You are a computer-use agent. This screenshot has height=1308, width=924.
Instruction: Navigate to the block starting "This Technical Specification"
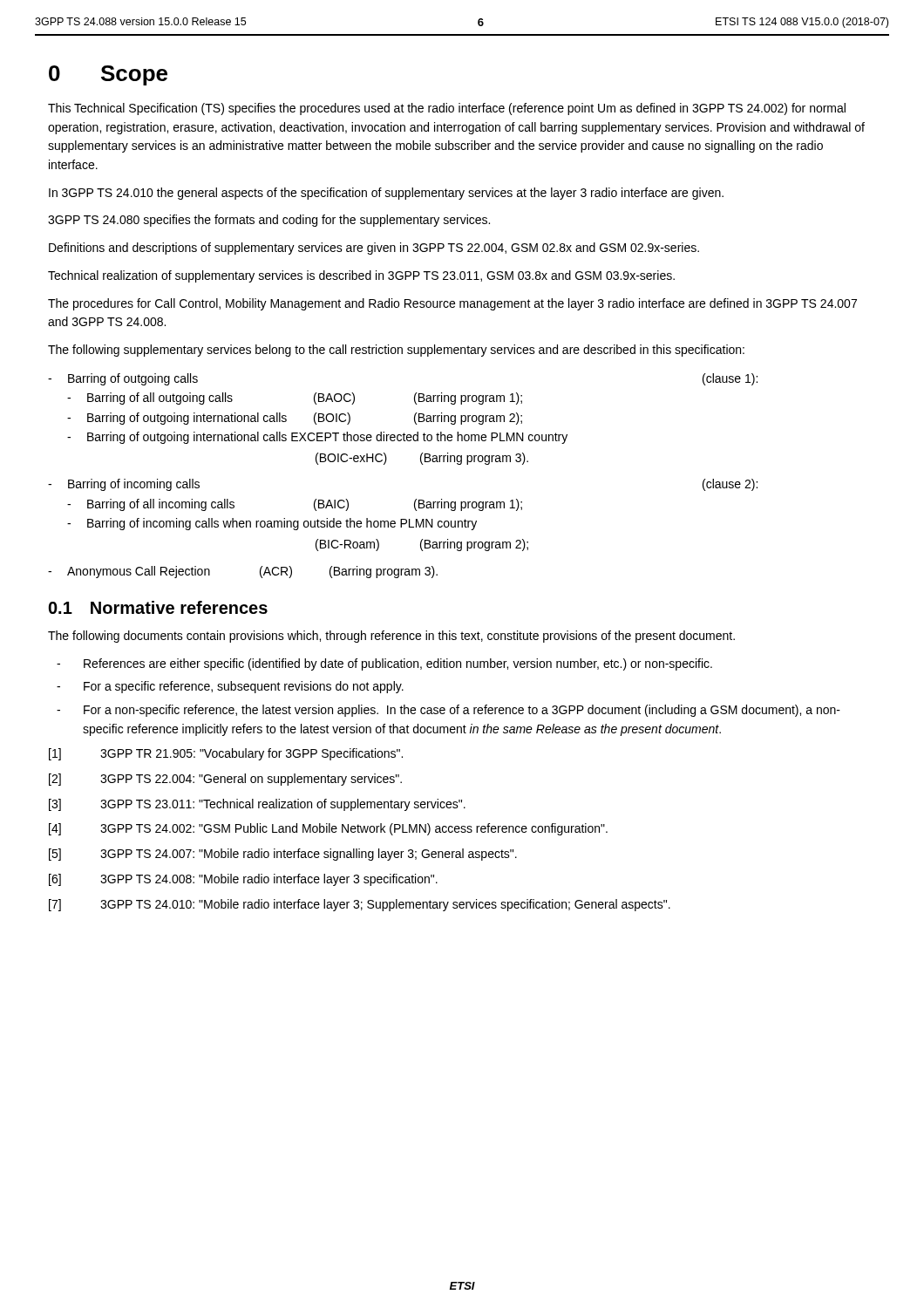pyautogui.click(x=456, y=136)
